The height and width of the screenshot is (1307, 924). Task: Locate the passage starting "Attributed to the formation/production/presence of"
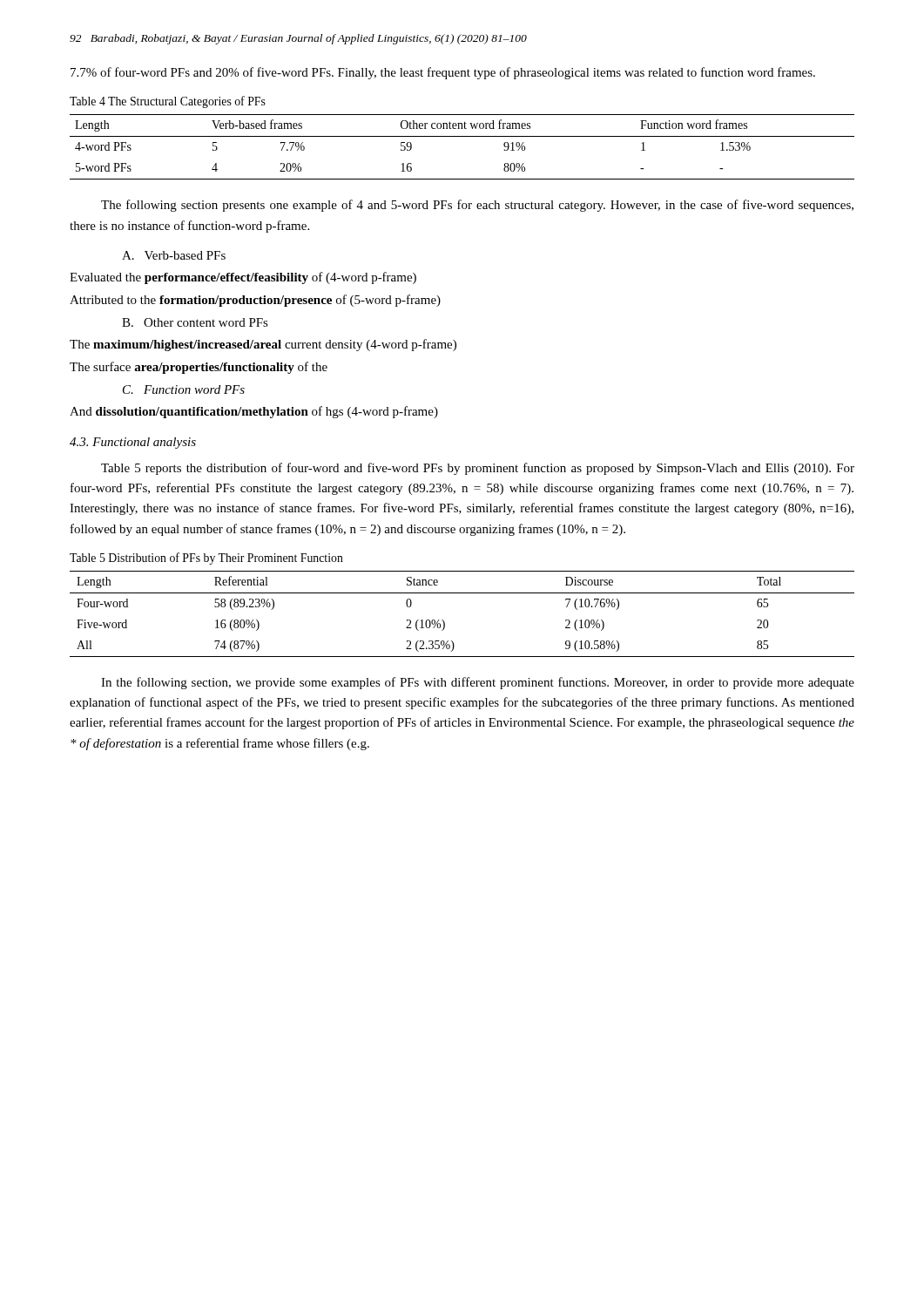[255, 299]
